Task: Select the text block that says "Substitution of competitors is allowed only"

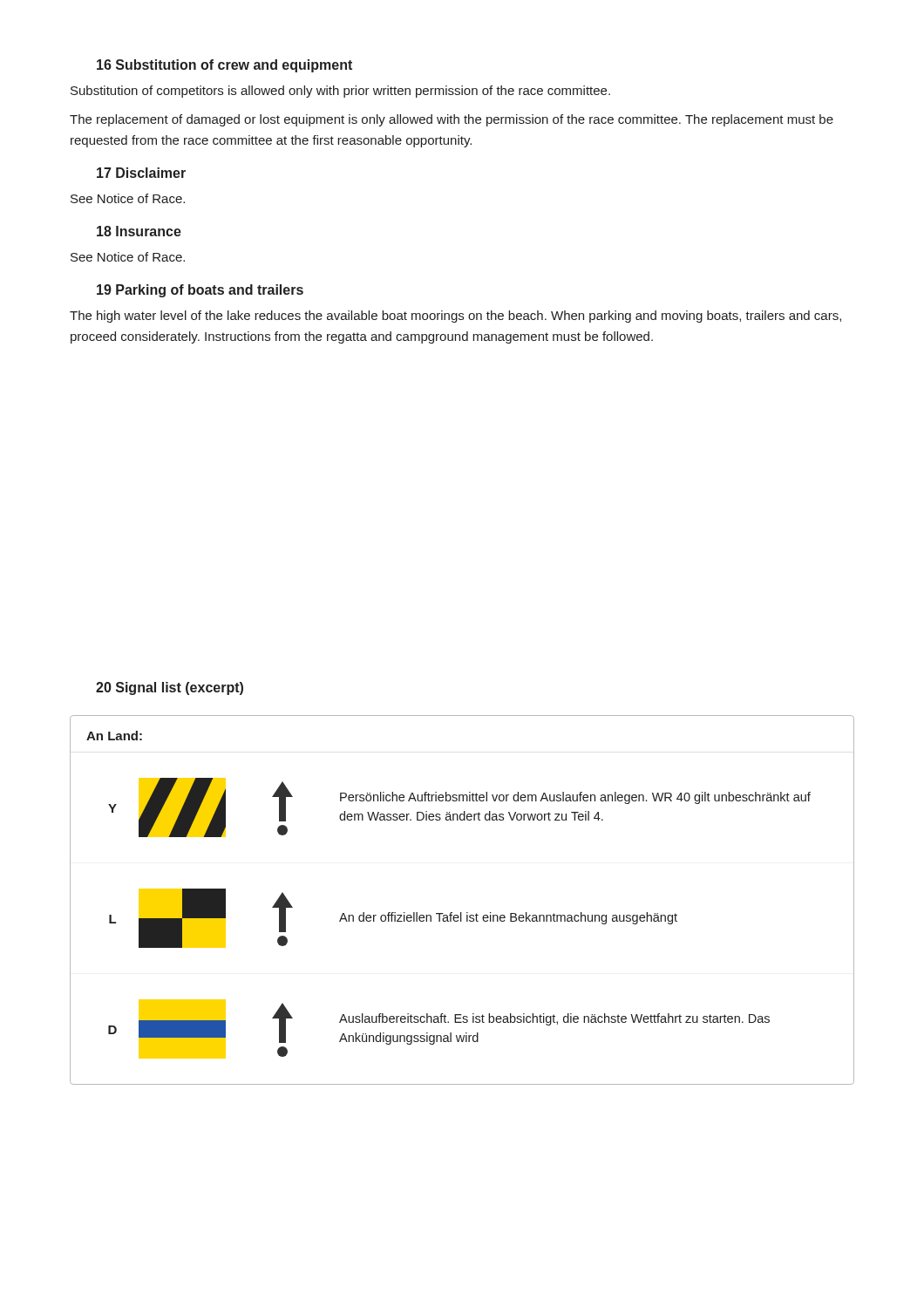Action: [340, 90]
